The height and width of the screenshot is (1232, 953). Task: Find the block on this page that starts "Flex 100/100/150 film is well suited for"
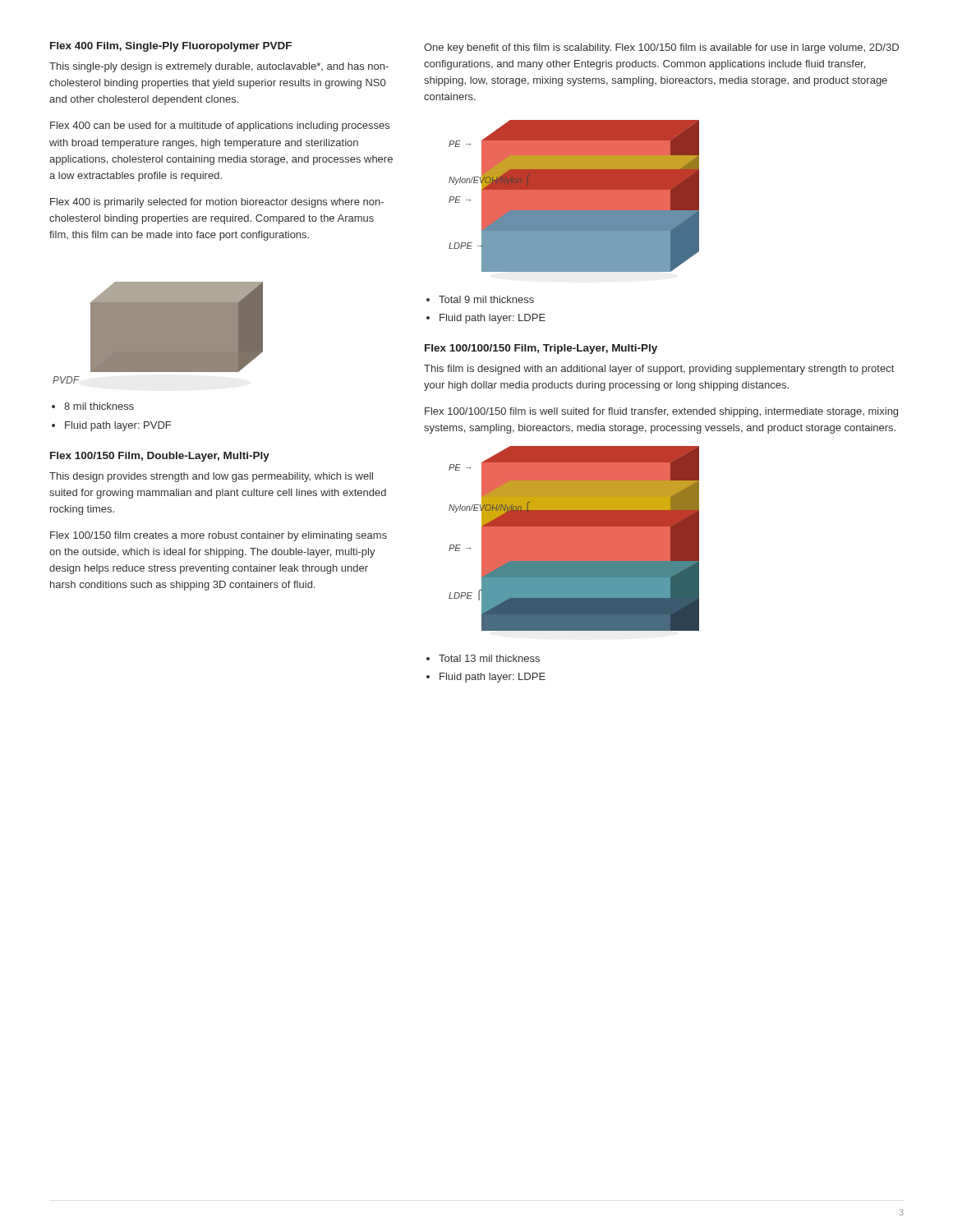pyautogui.click(x=664, y=420)
